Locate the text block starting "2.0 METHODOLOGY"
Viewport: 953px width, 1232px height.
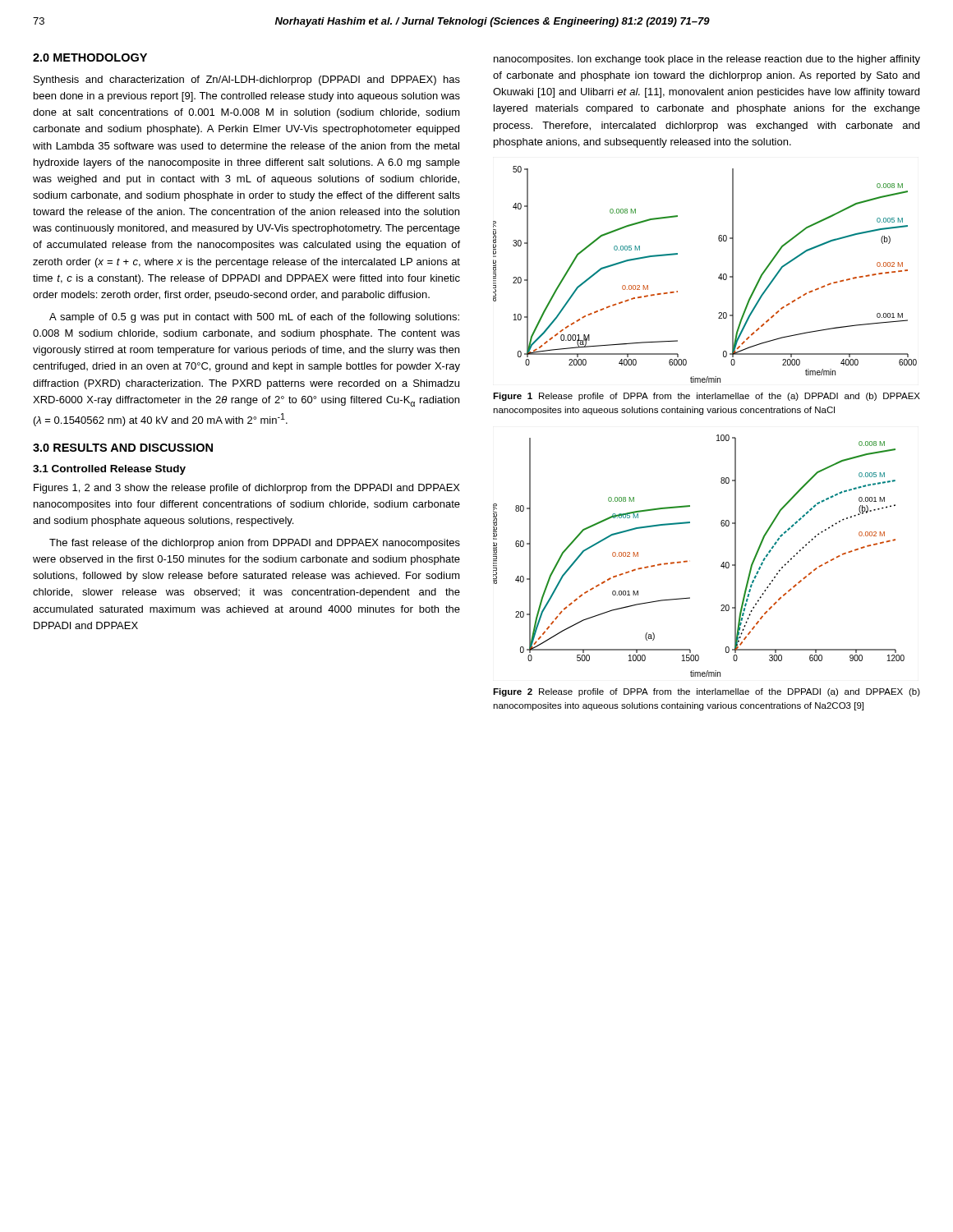click(x=90, y=57)
